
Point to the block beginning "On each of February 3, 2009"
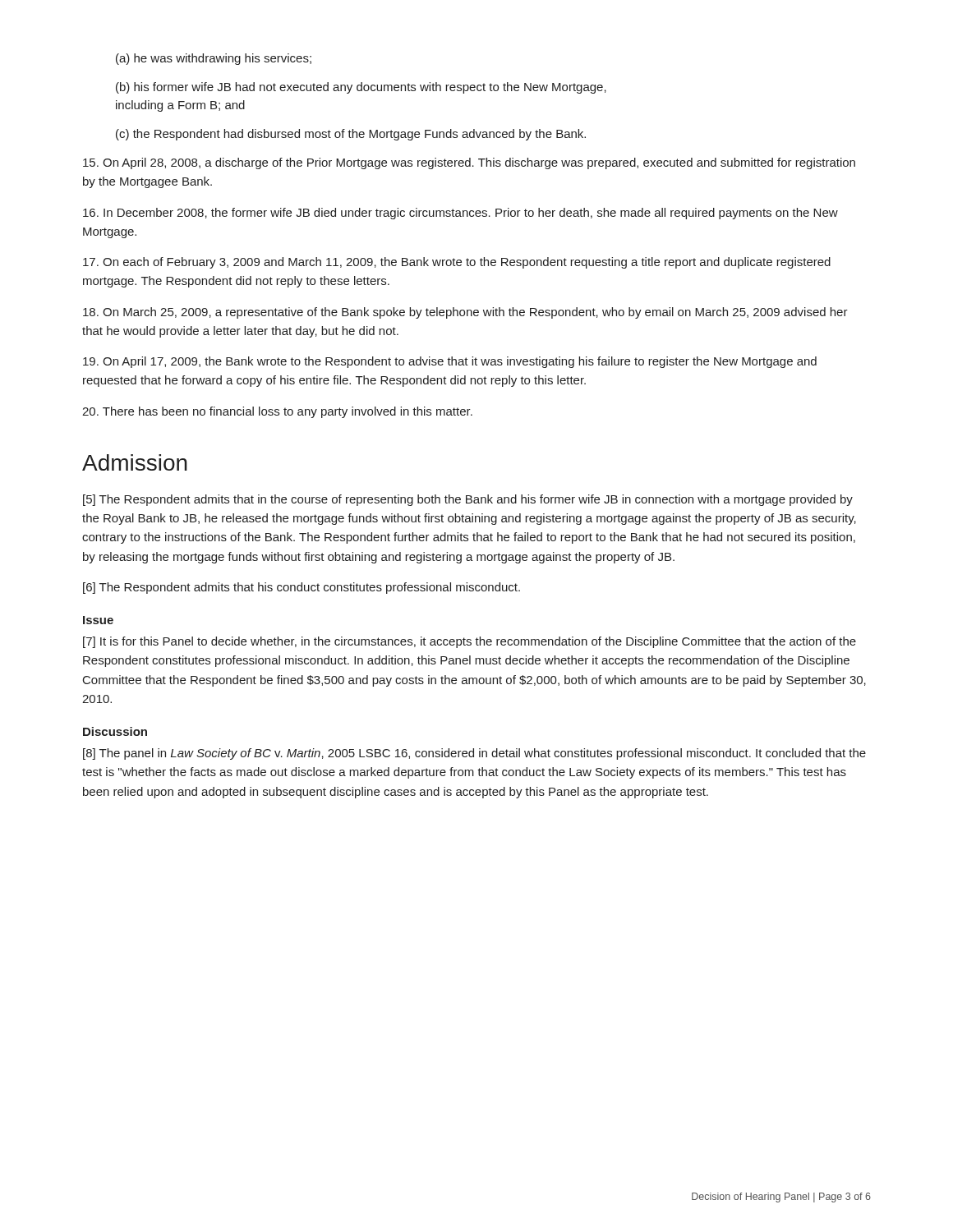pos(457,271)
